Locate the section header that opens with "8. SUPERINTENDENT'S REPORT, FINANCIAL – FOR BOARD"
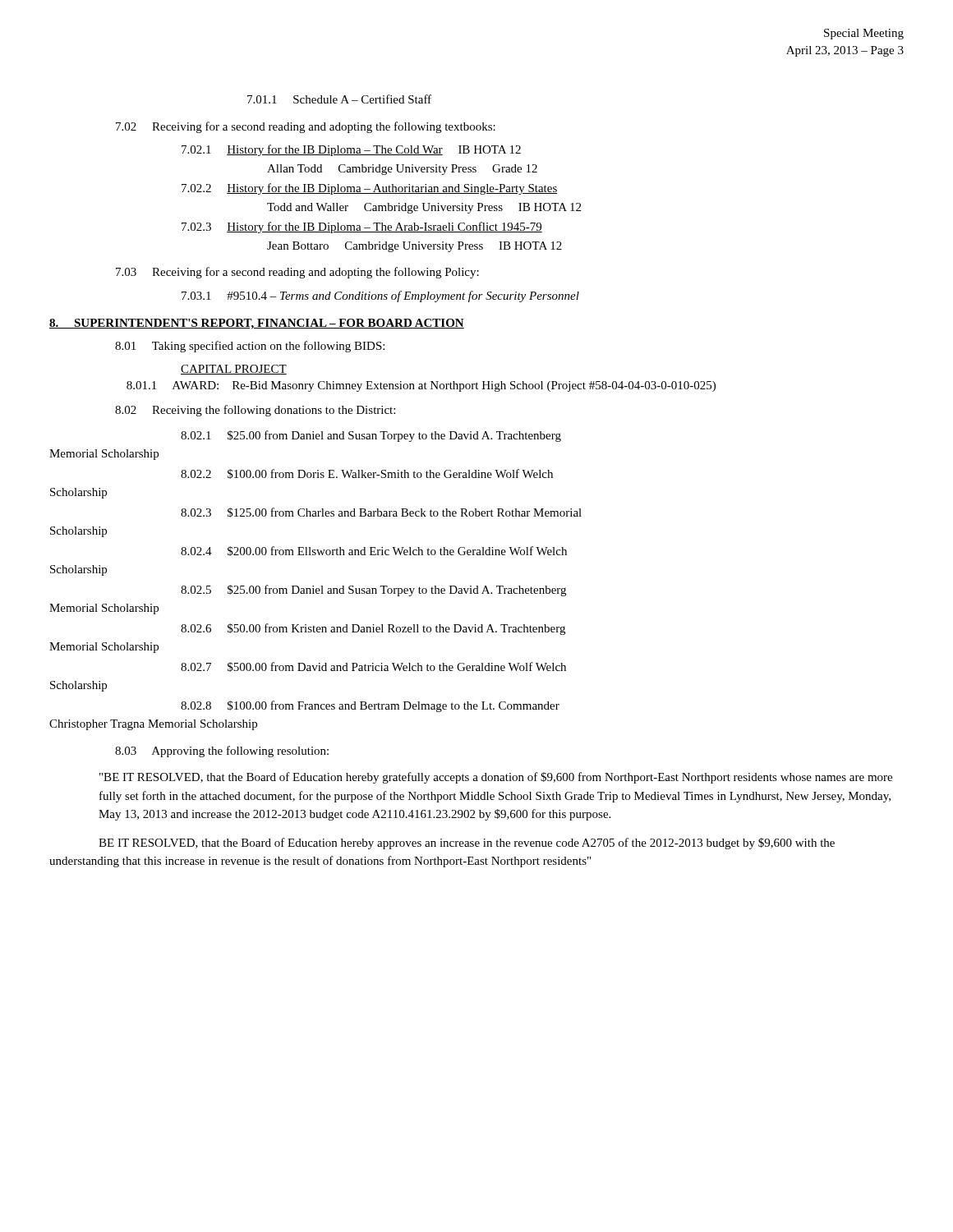 click(x=257, y=323)
